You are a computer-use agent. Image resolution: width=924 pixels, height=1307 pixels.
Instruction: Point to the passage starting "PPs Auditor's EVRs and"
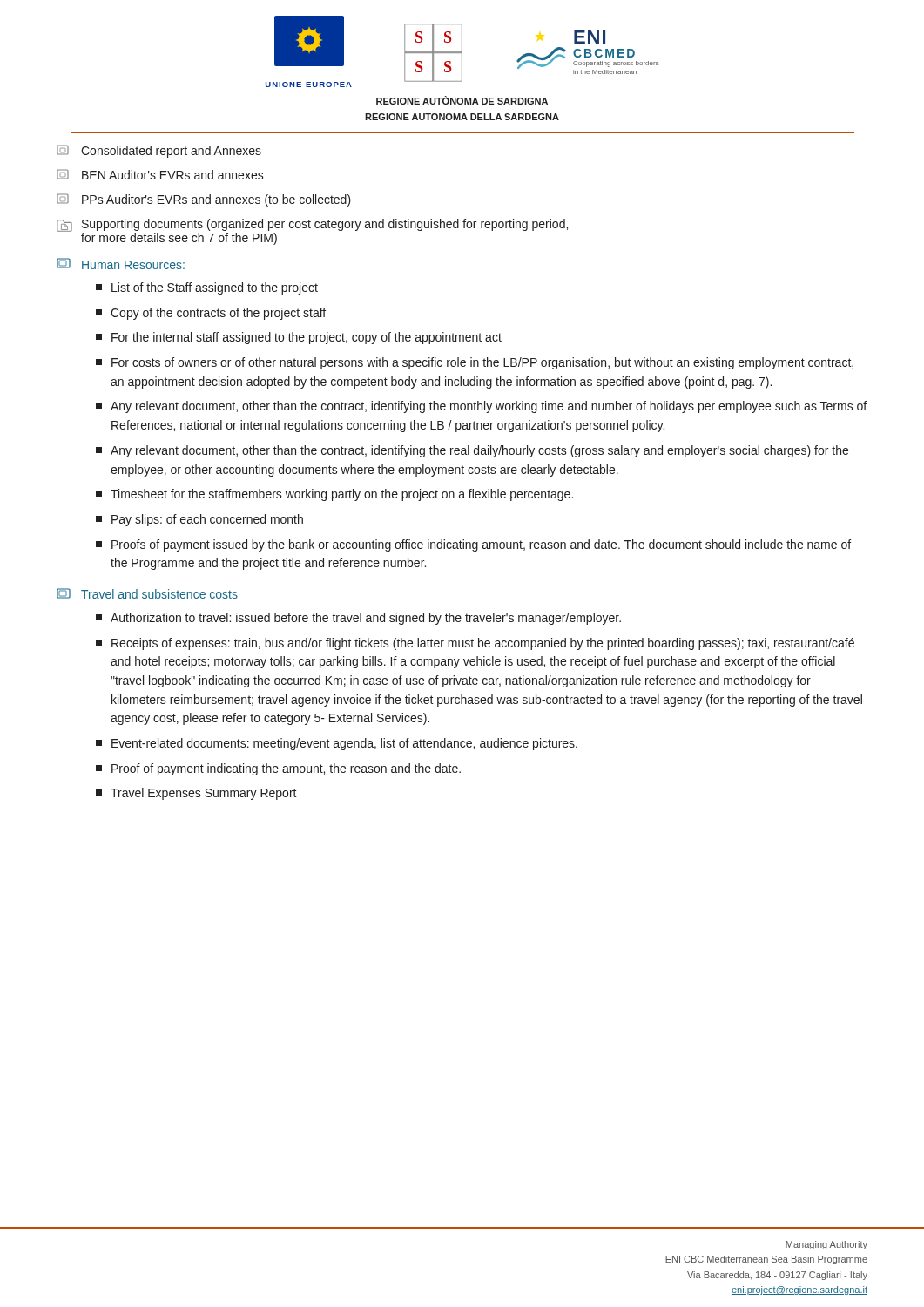point(204,200)
